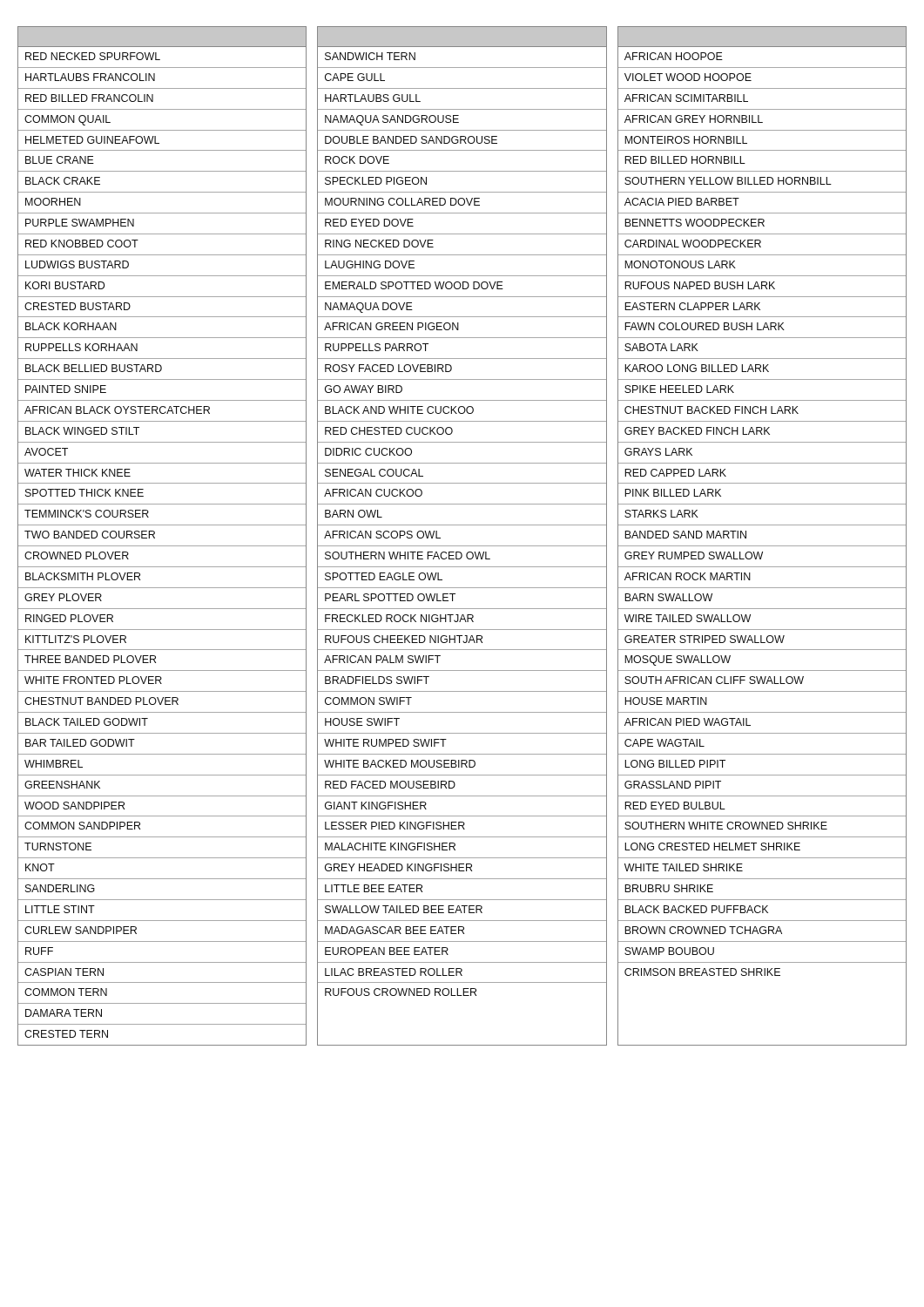The width and height of the screenshot is (924, 1307).
Task: Find the list item containing "ACACIA PIED BARBET"
Action: 682,202
